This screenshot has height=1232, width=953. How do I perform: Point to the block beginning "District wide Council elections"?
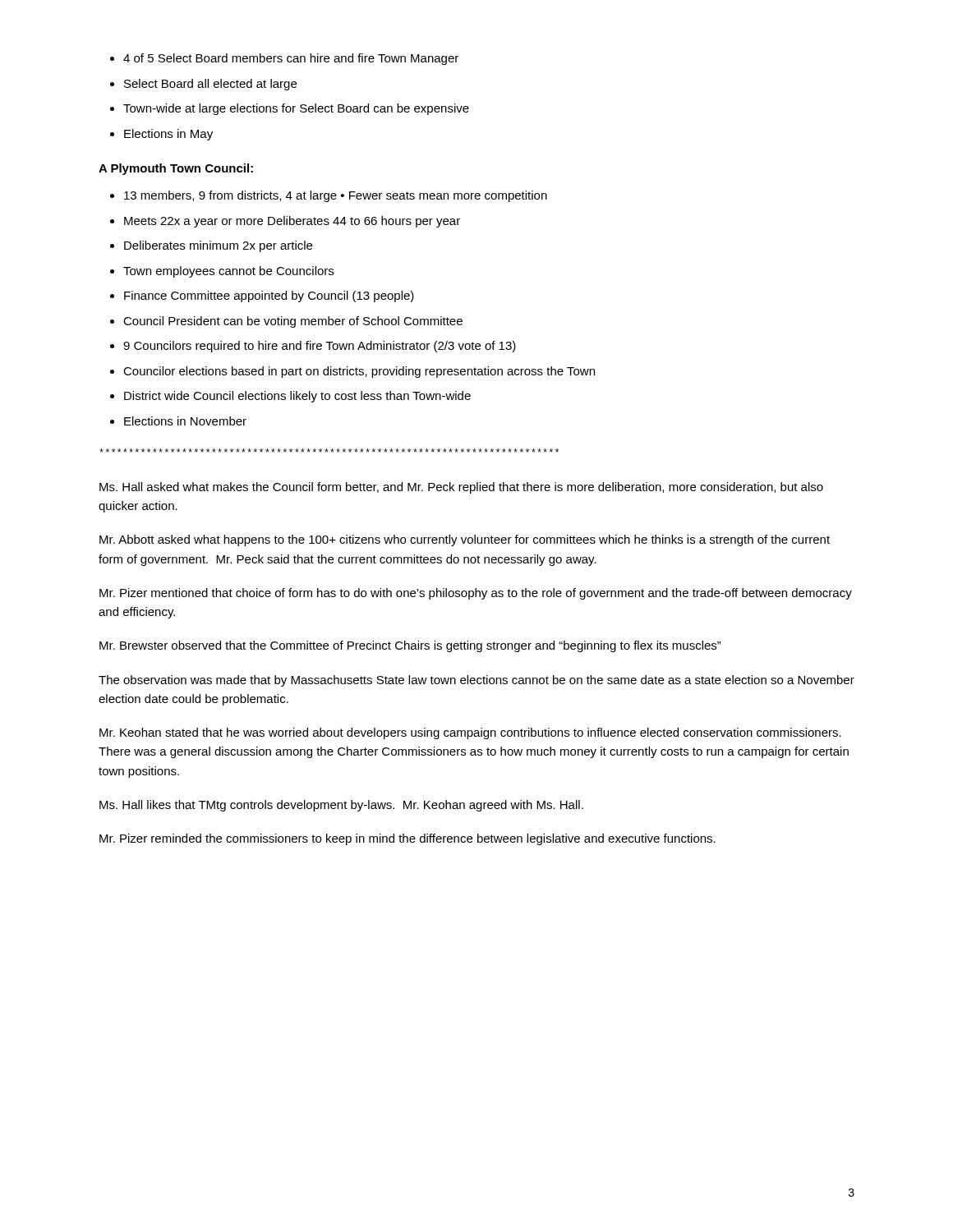point(476,396)
